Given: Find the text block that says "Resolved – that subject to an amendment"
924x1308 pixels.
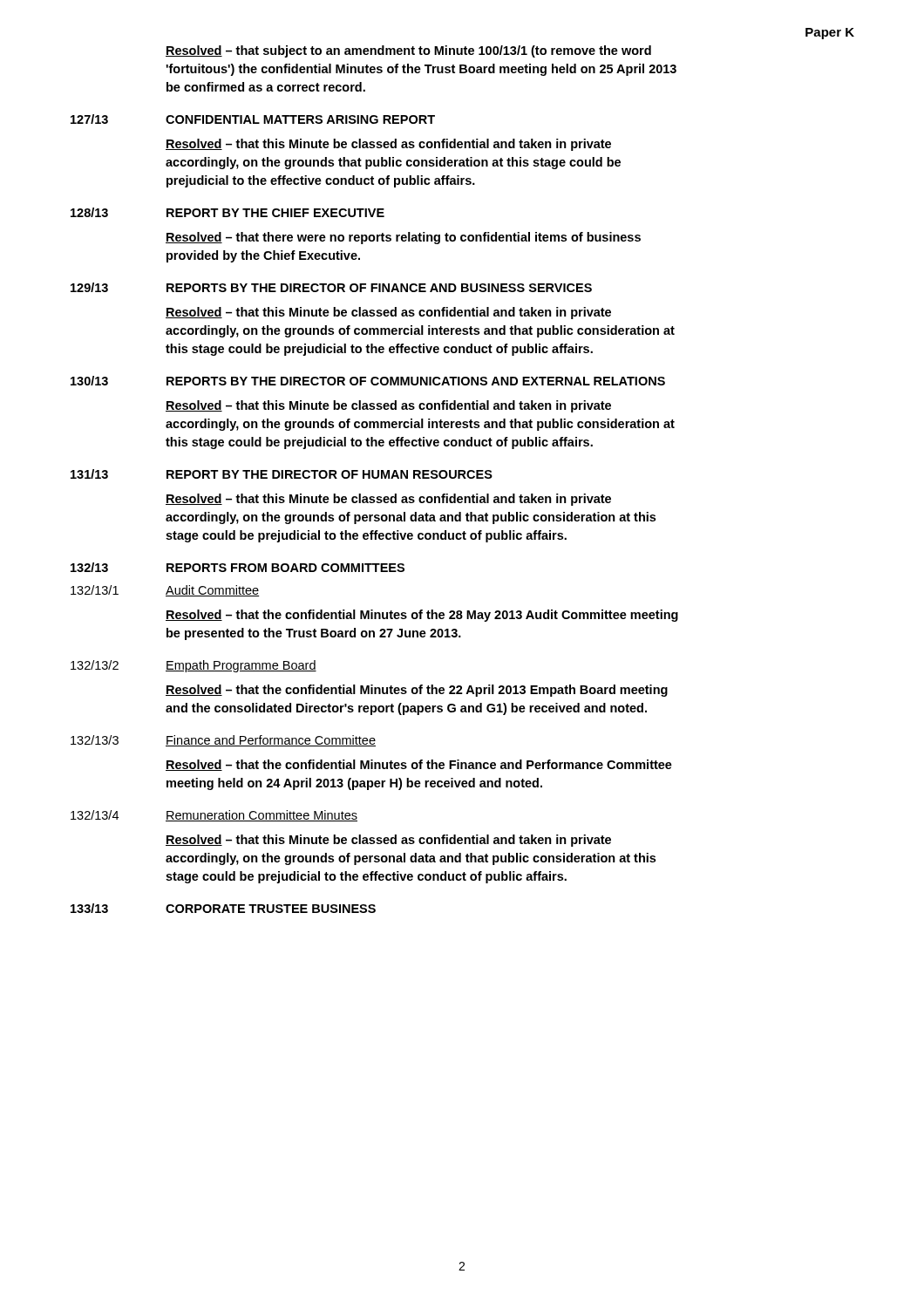Looking at the screenshot, I should (421, 69).
